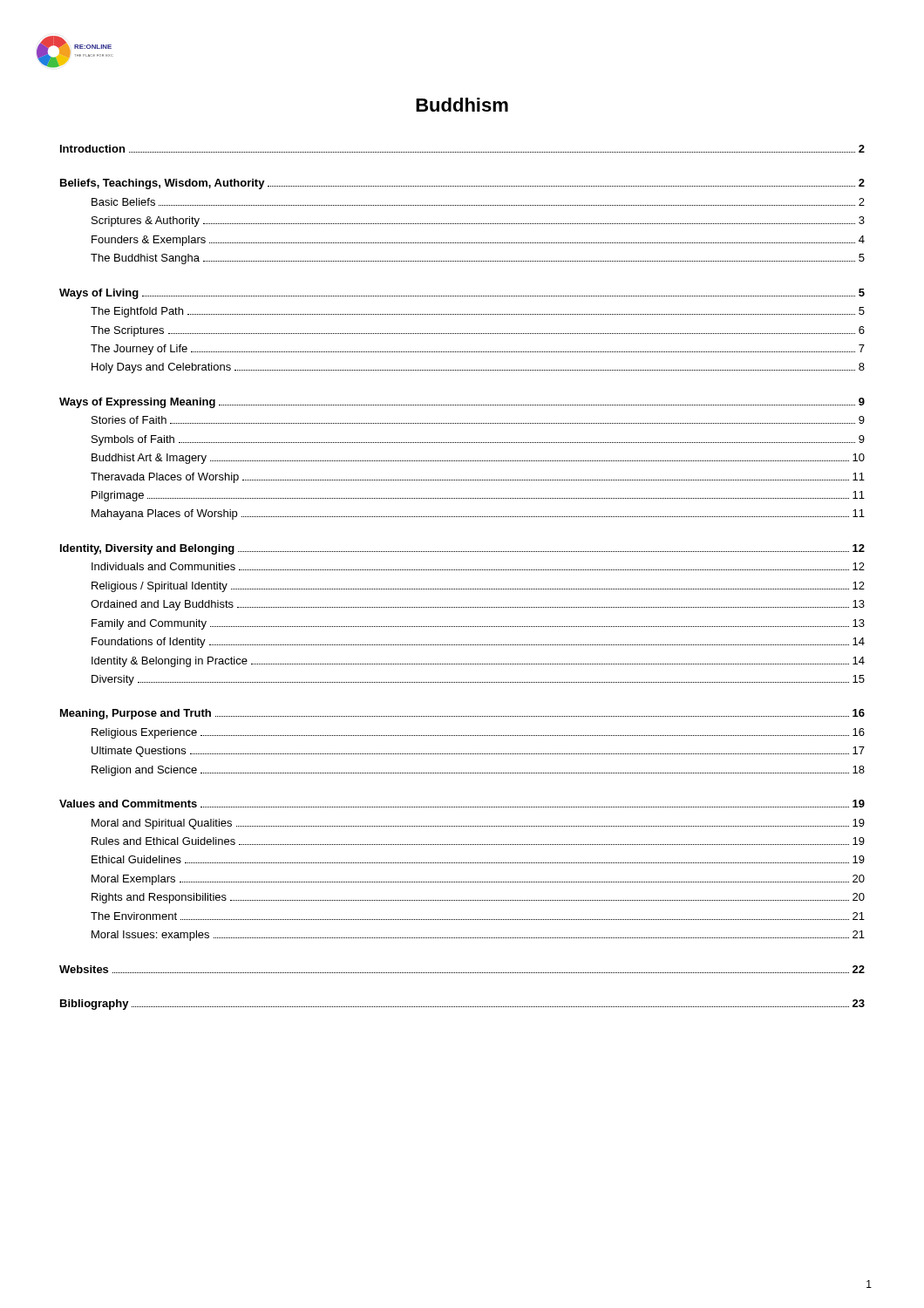Select the text starting "The Environment 21"

478,916
